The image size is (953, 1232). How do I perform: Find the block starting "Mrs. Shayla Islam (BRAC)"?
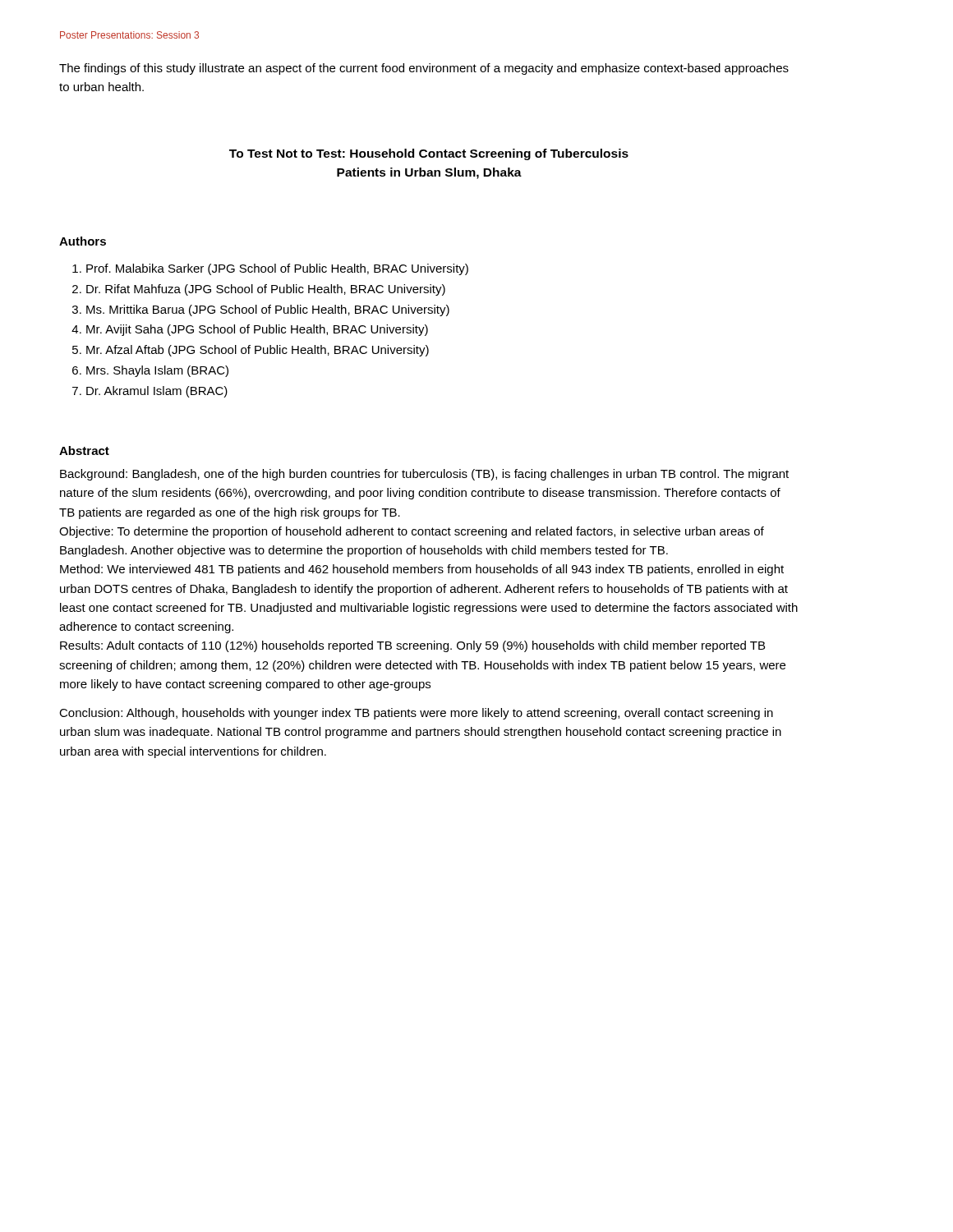click(157, 370)
